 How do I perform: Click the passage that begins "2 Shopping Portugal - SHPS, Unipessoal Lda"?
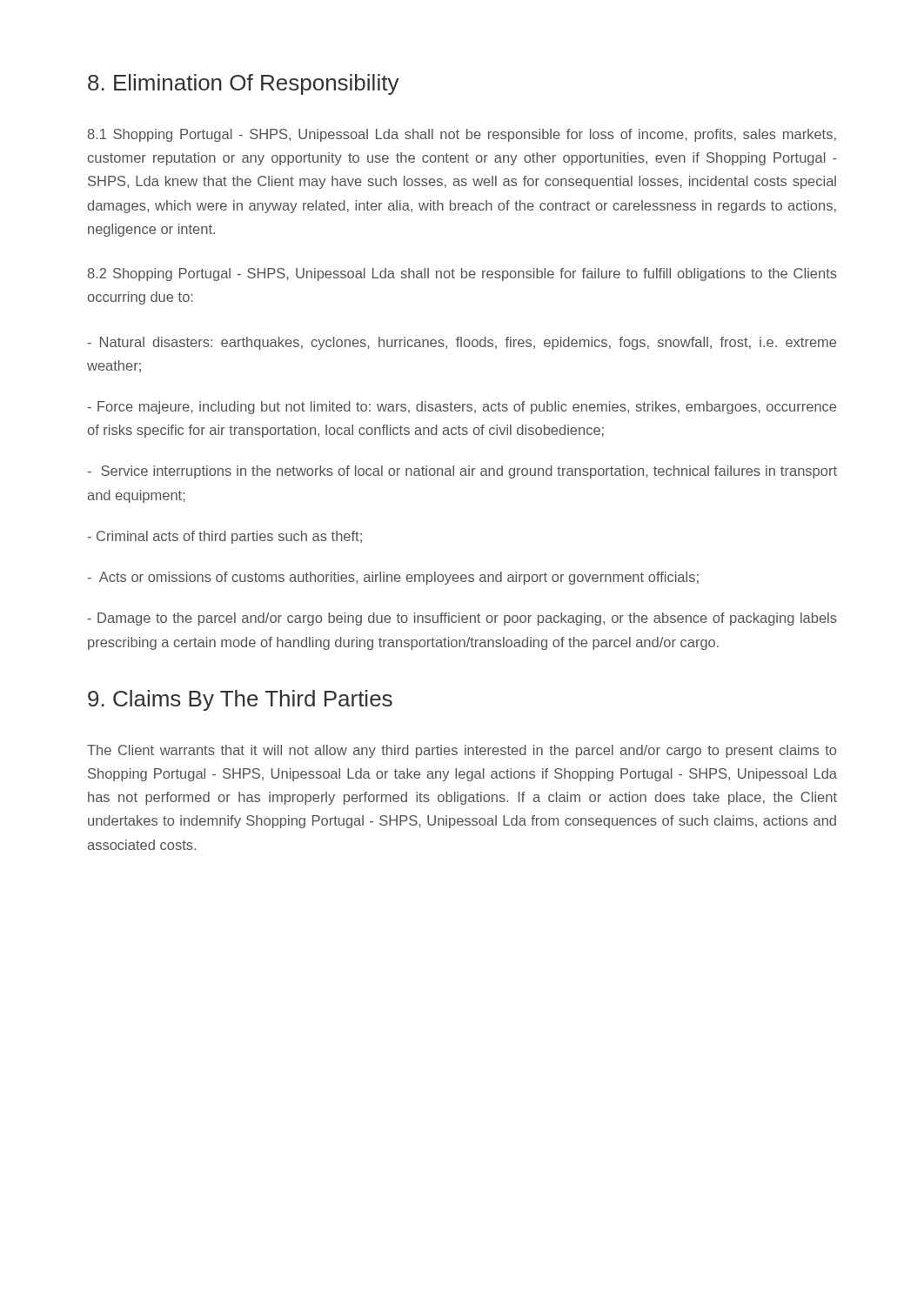[462, 285]
